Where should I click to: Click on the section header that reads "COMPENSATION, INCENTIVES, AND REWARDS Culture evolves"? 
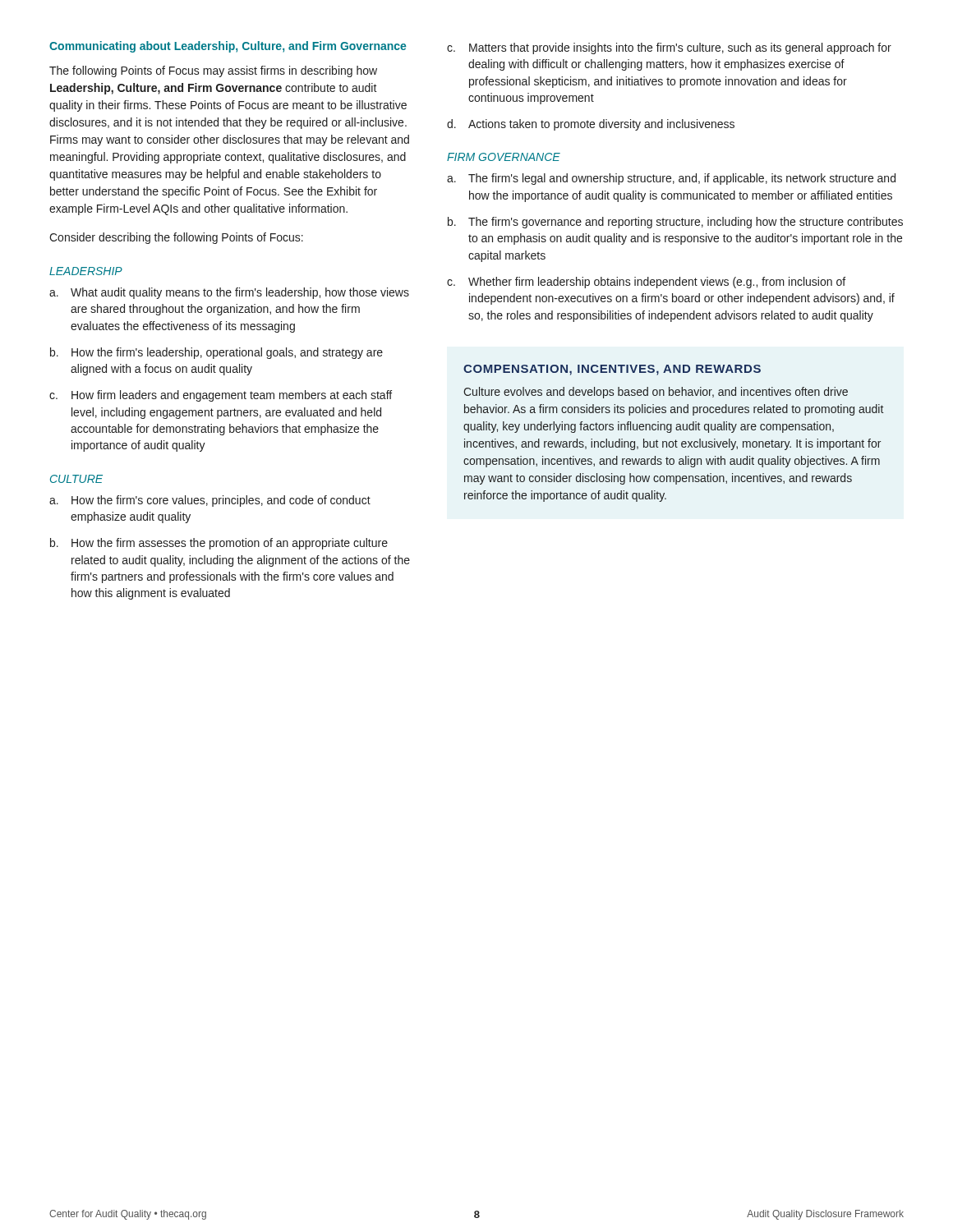675,433
